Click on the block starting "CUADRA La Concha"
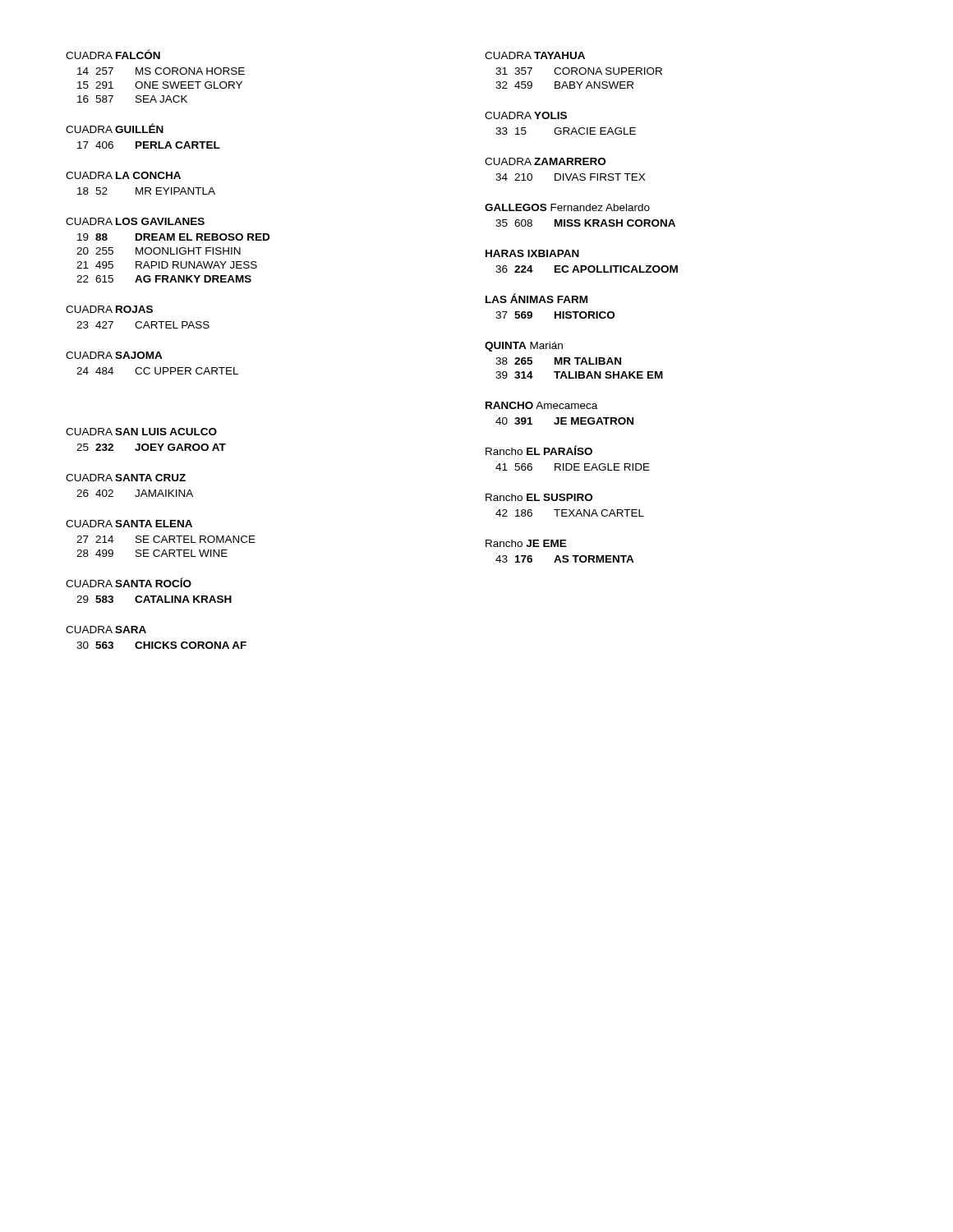The width and height of the screenshot is (953, 1232). point(123,175)
